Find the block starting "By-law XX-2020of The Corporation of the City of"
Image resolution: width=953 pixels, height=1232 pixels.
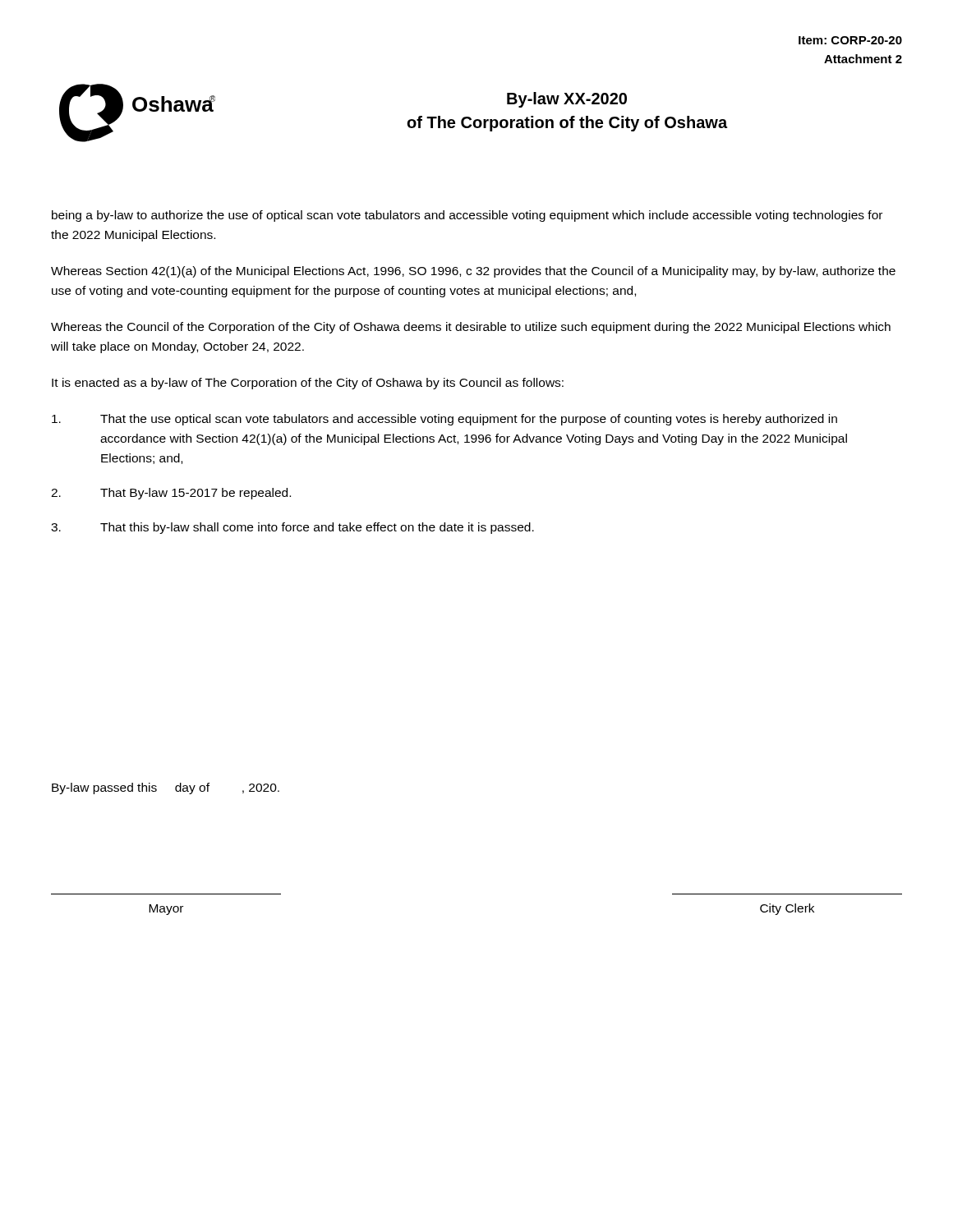click(x=567, y=111)
